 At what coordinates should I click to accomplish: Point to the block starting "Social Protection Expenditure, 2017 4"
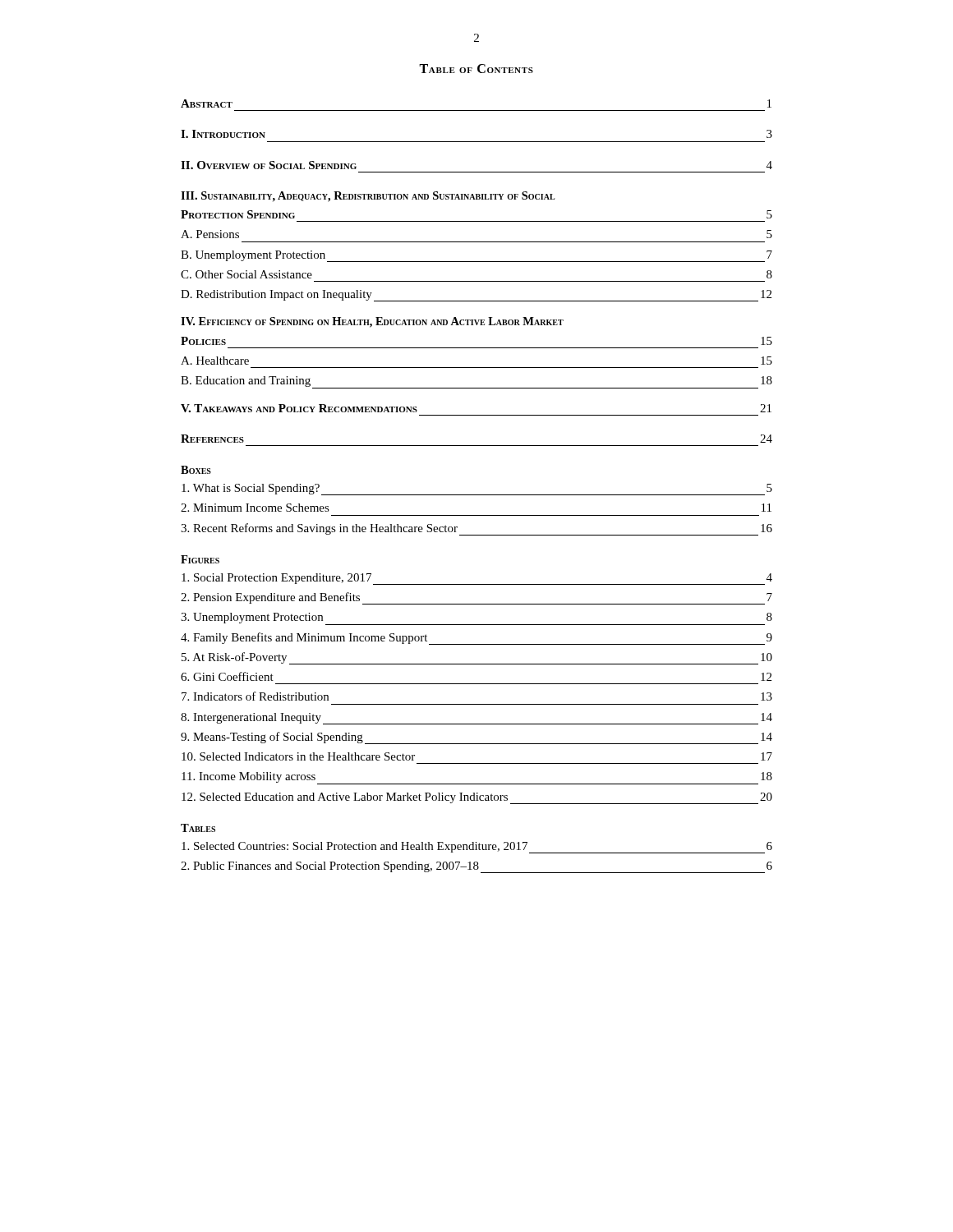(x=476, y=578)
